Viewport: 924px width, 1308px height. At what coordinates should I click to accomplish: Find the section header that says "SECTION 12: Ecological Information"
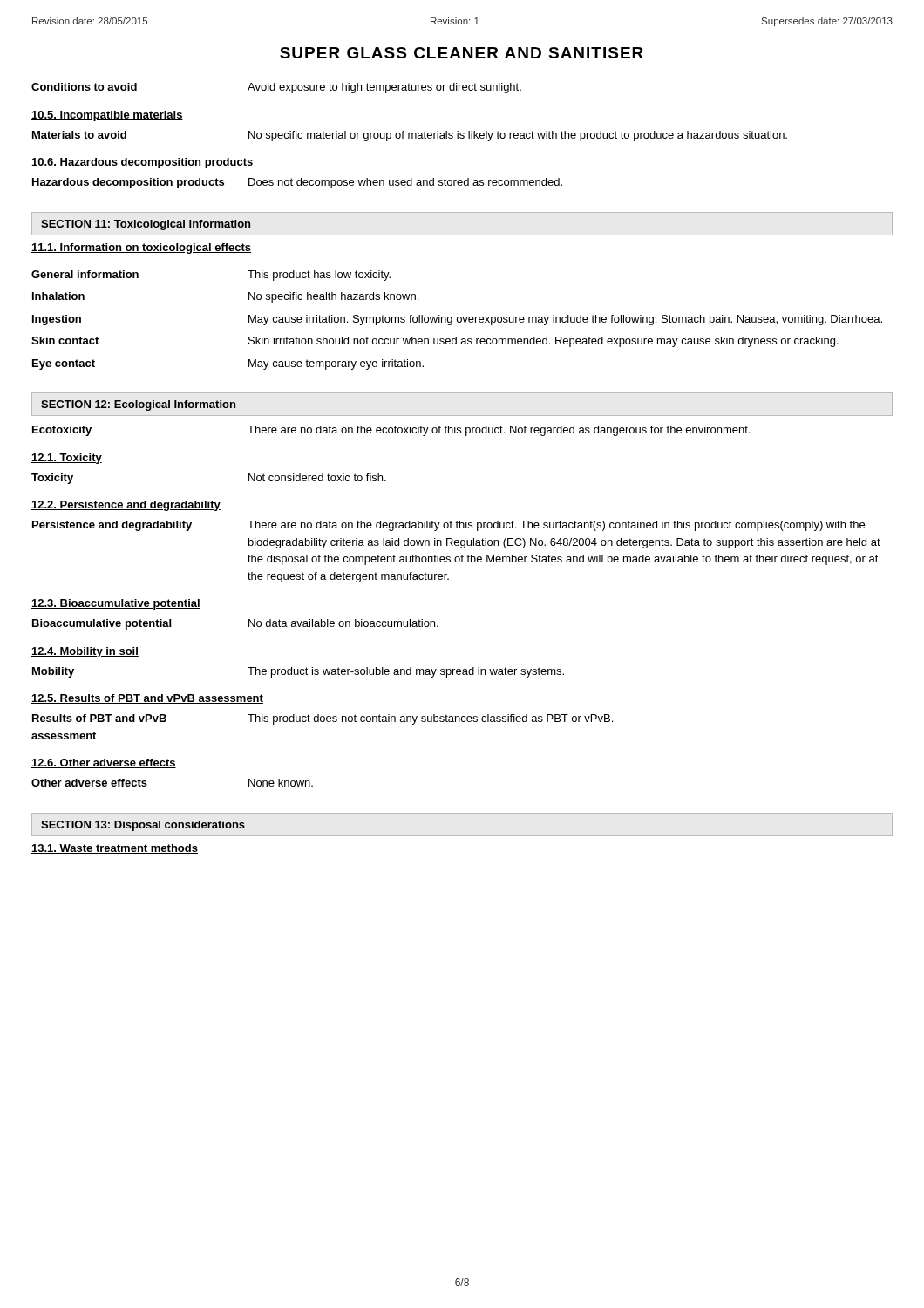139,404
